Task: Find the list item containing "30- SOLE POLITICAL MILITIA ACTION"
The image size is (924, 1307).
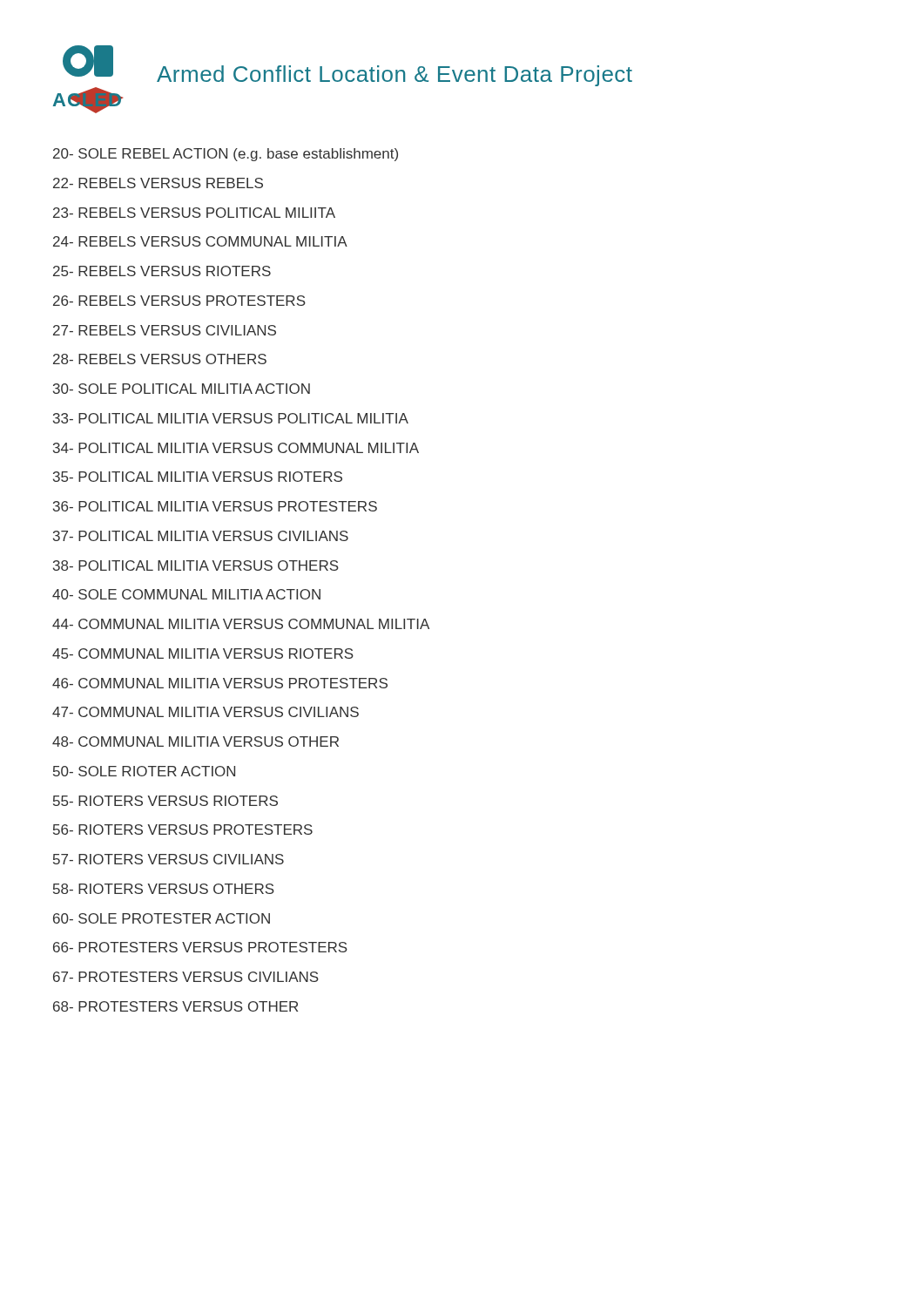Action: coord(182,389)
